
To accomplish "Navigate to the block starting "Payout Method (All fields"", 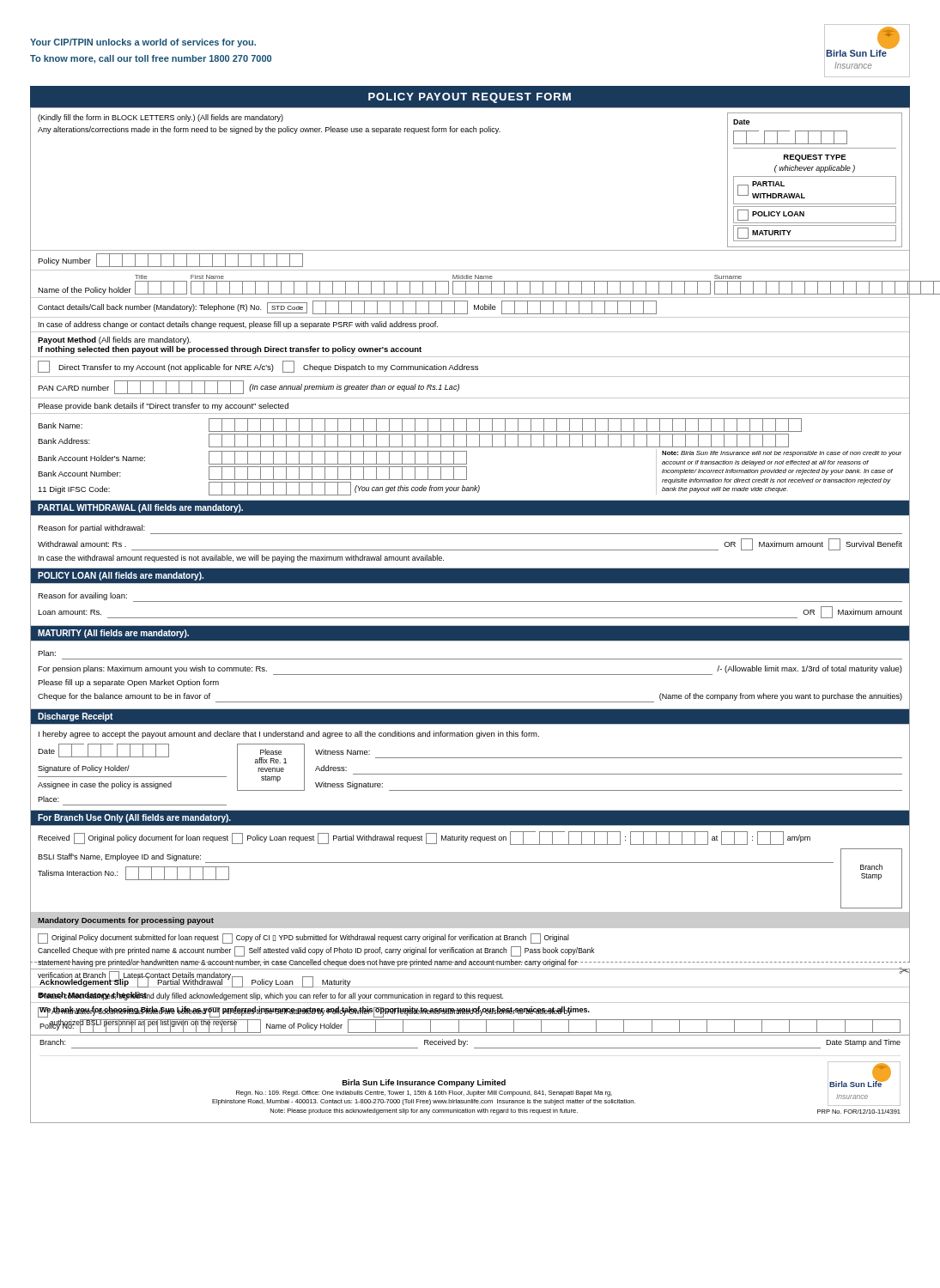I will pos(230,345).
